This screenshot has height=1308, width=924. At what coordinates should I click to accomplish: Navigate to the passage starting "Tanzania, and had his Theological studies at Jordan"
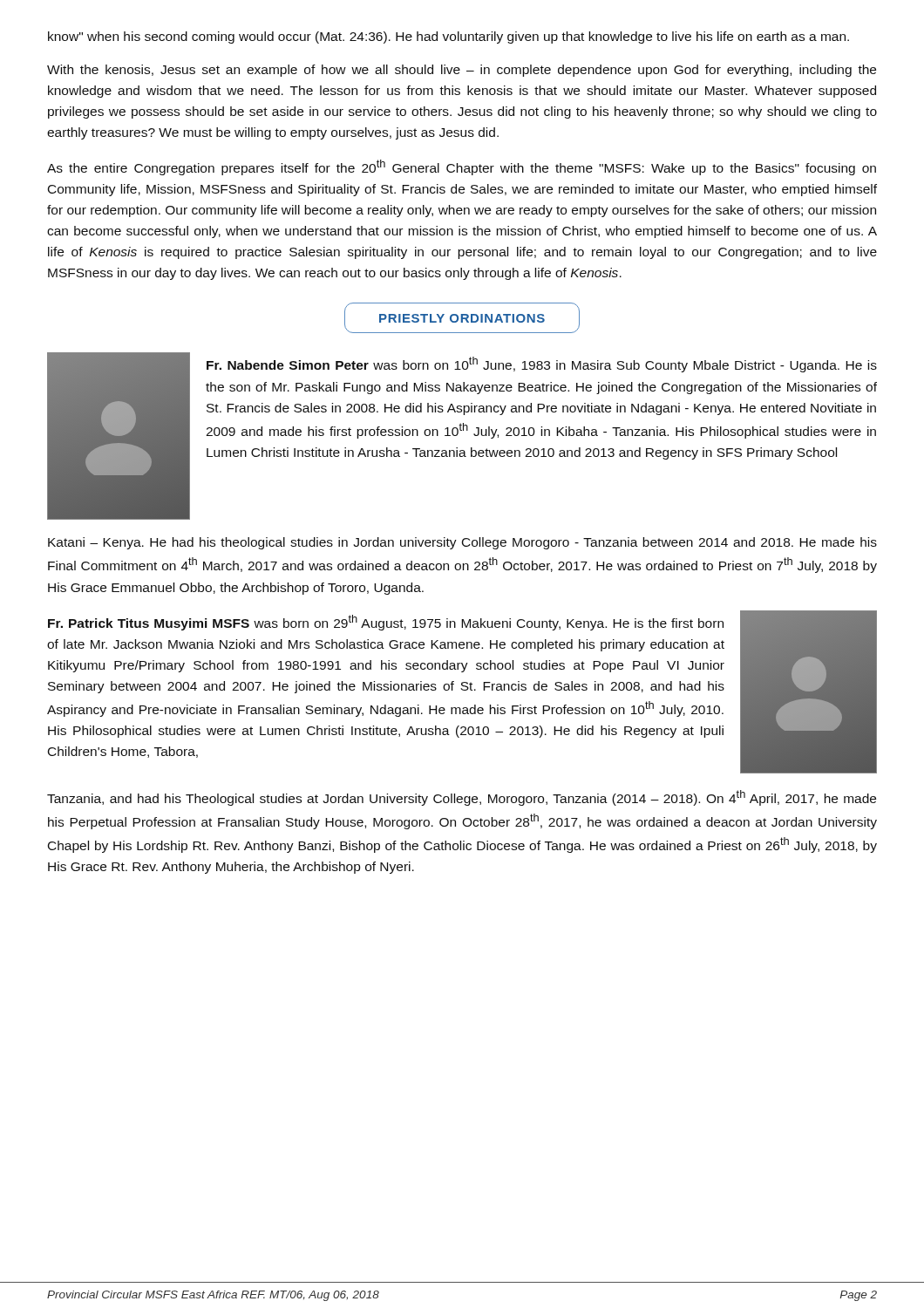462,830
